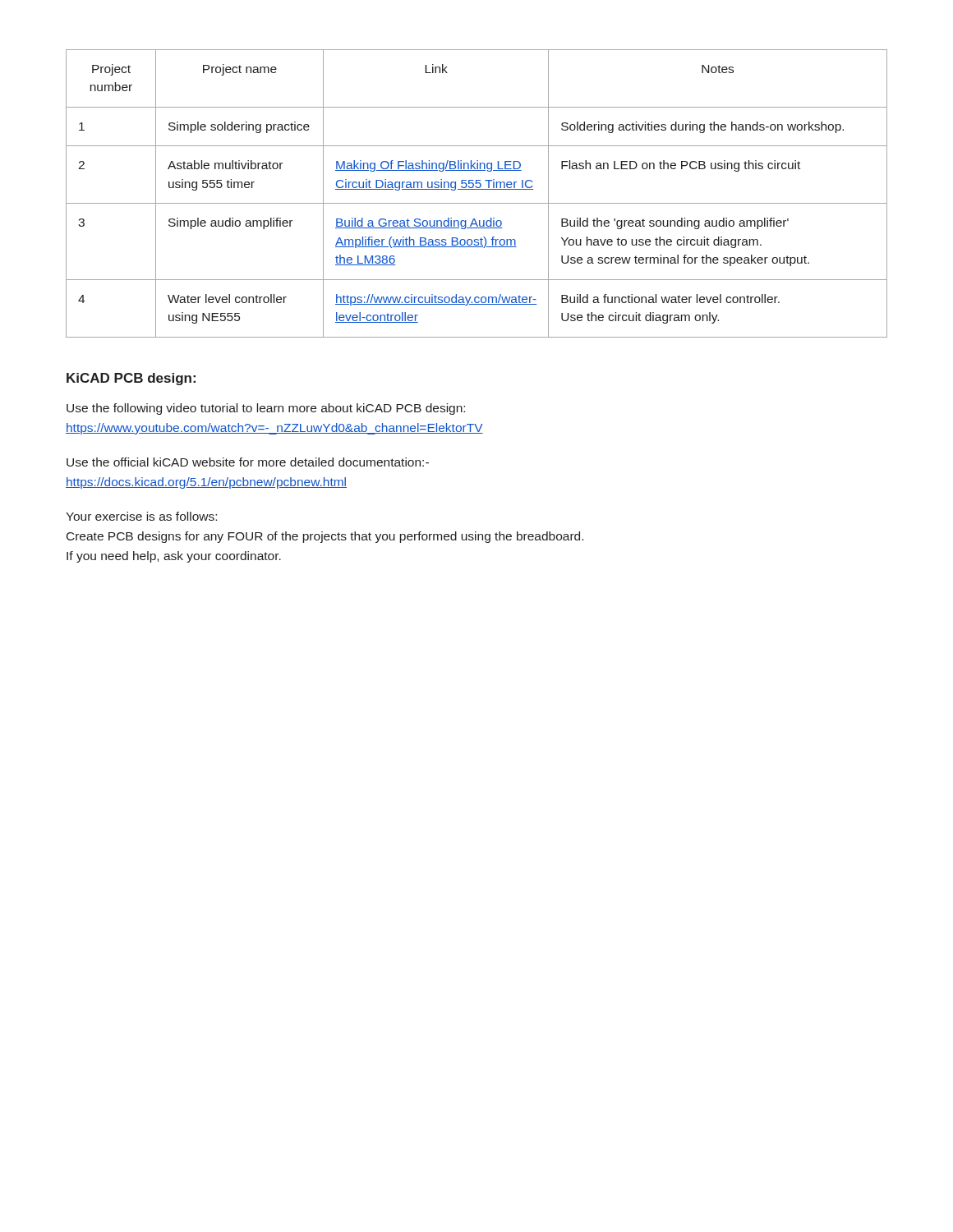Locate the block of text that opens with "Use the official kiCAD website"
This screenshot has height=1232, width=953.
point(248,472)
